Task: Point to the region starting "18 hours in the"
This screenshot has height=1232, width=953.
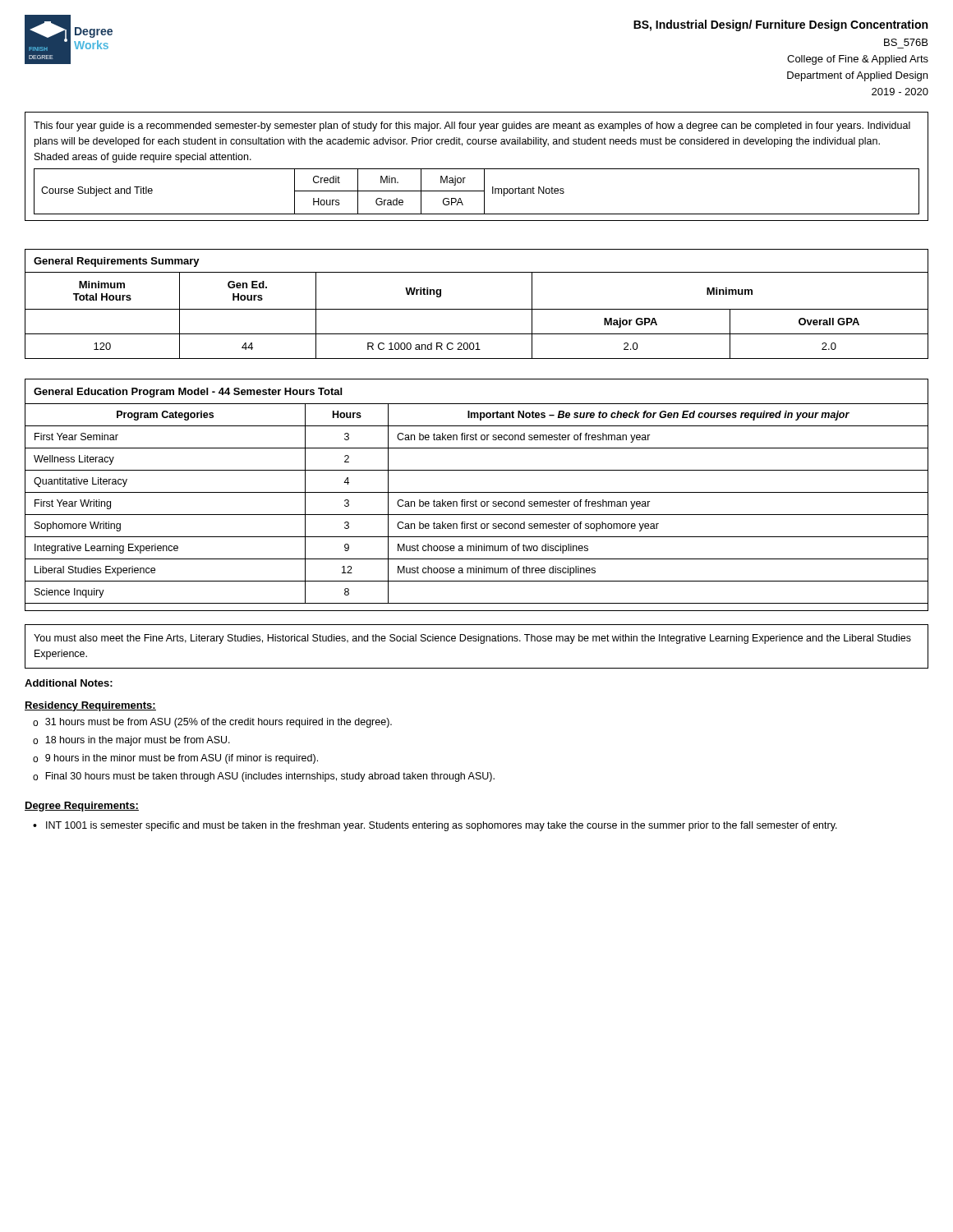Action: tap(138, 740)
